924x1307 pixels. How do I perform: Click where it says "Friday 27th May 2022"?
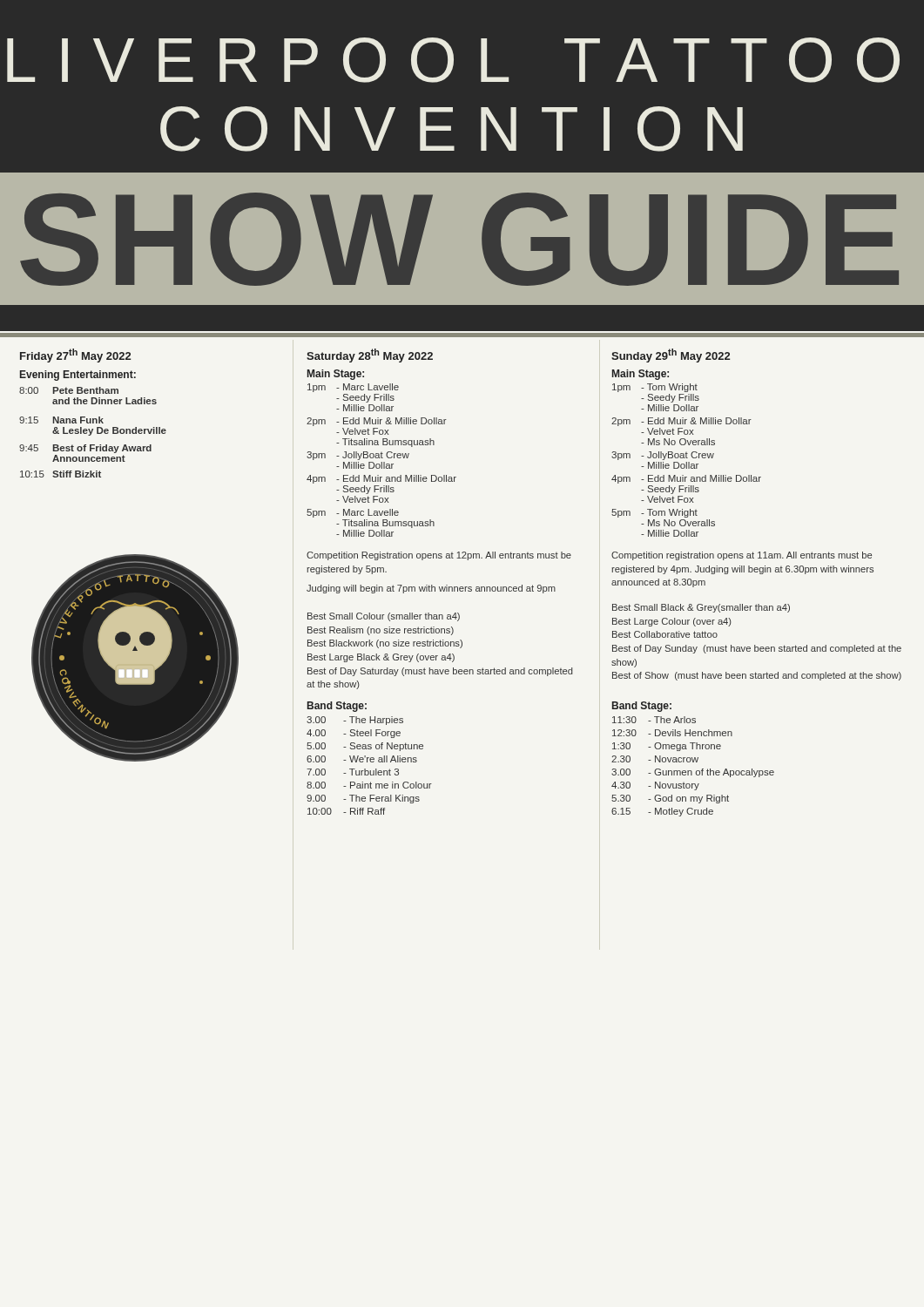click(75, 355)
